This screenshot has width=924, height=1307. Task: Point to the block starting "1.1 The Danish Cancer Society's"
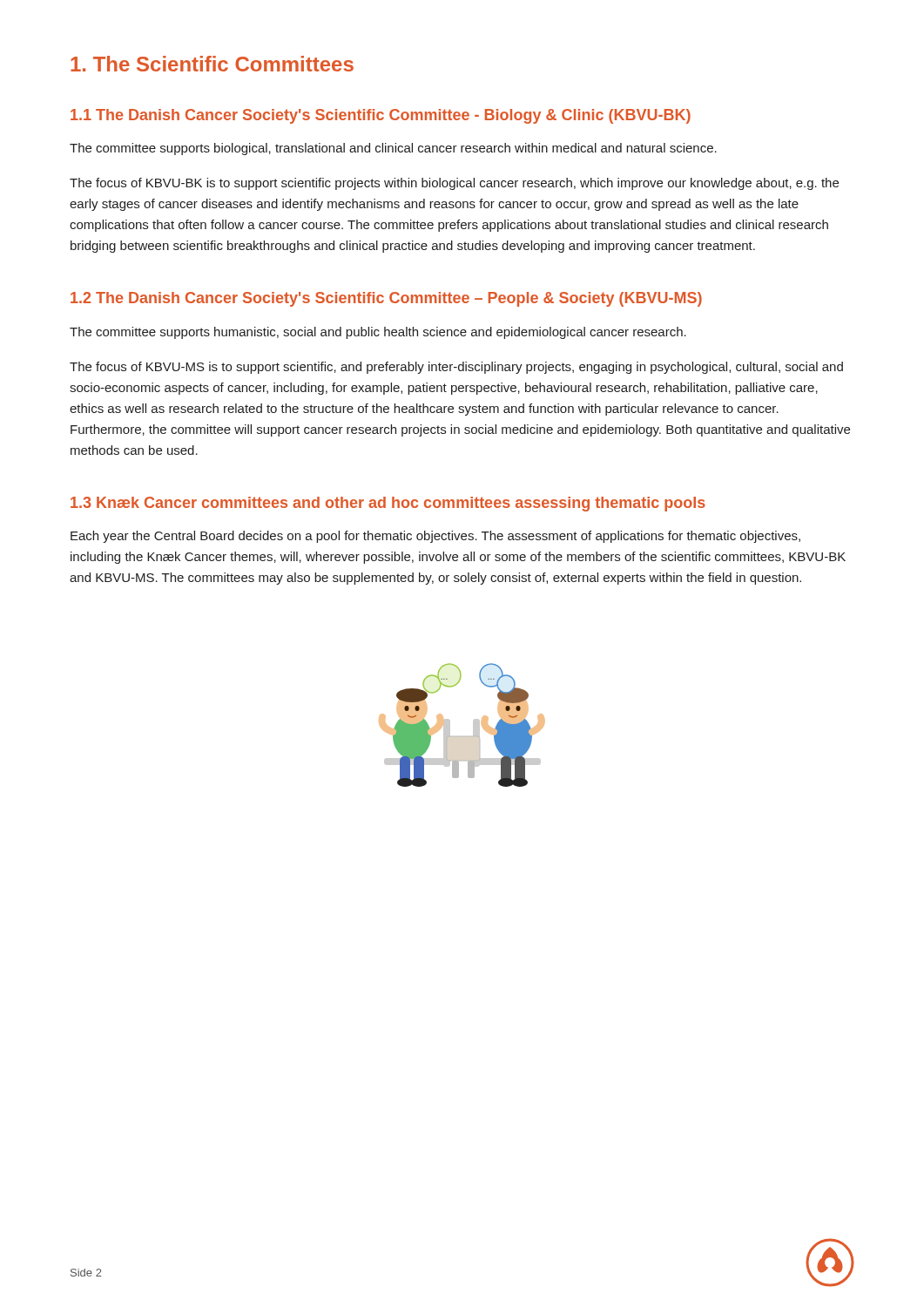point(462,115)
